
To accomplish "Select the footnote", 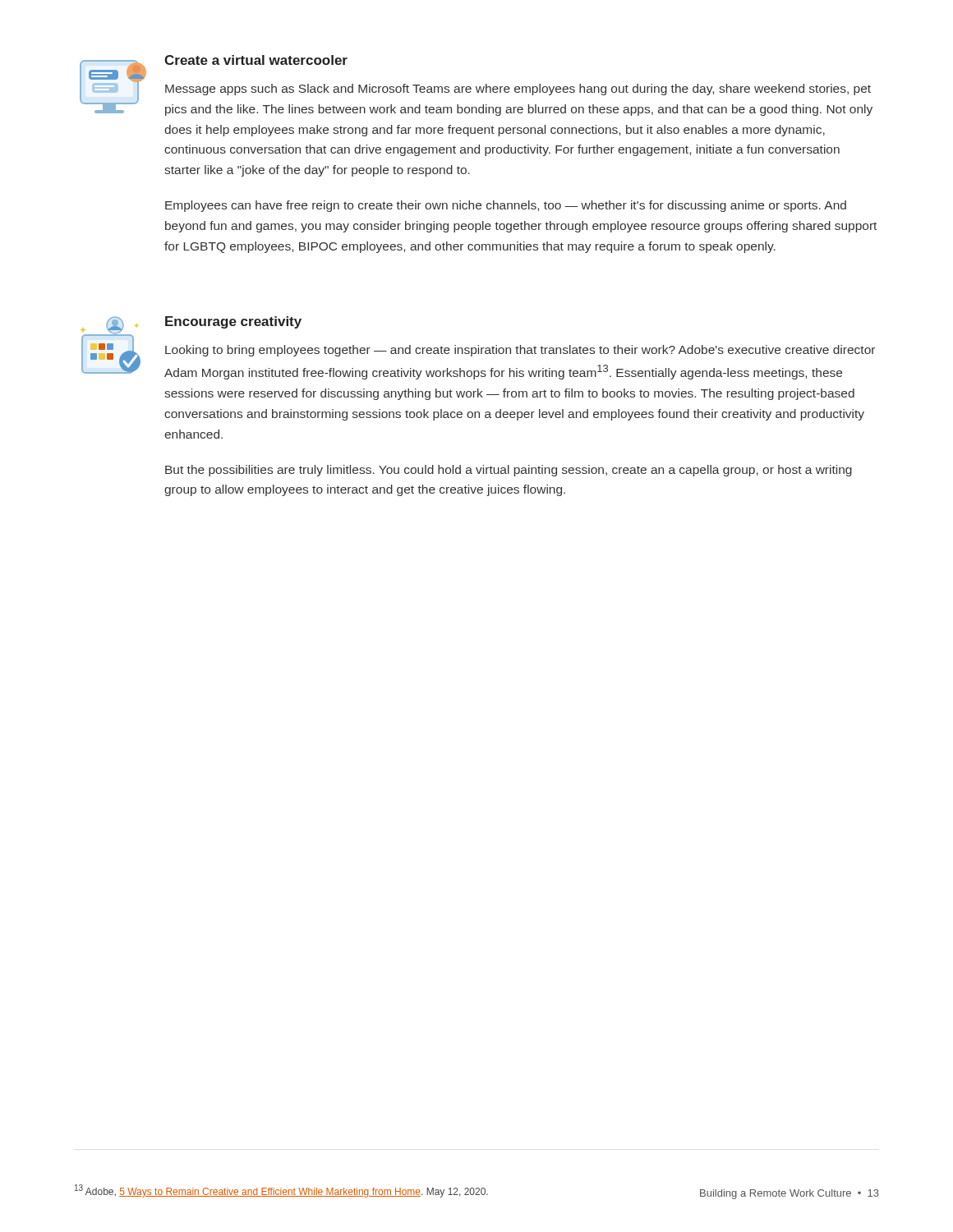I will pos(281,1191).
